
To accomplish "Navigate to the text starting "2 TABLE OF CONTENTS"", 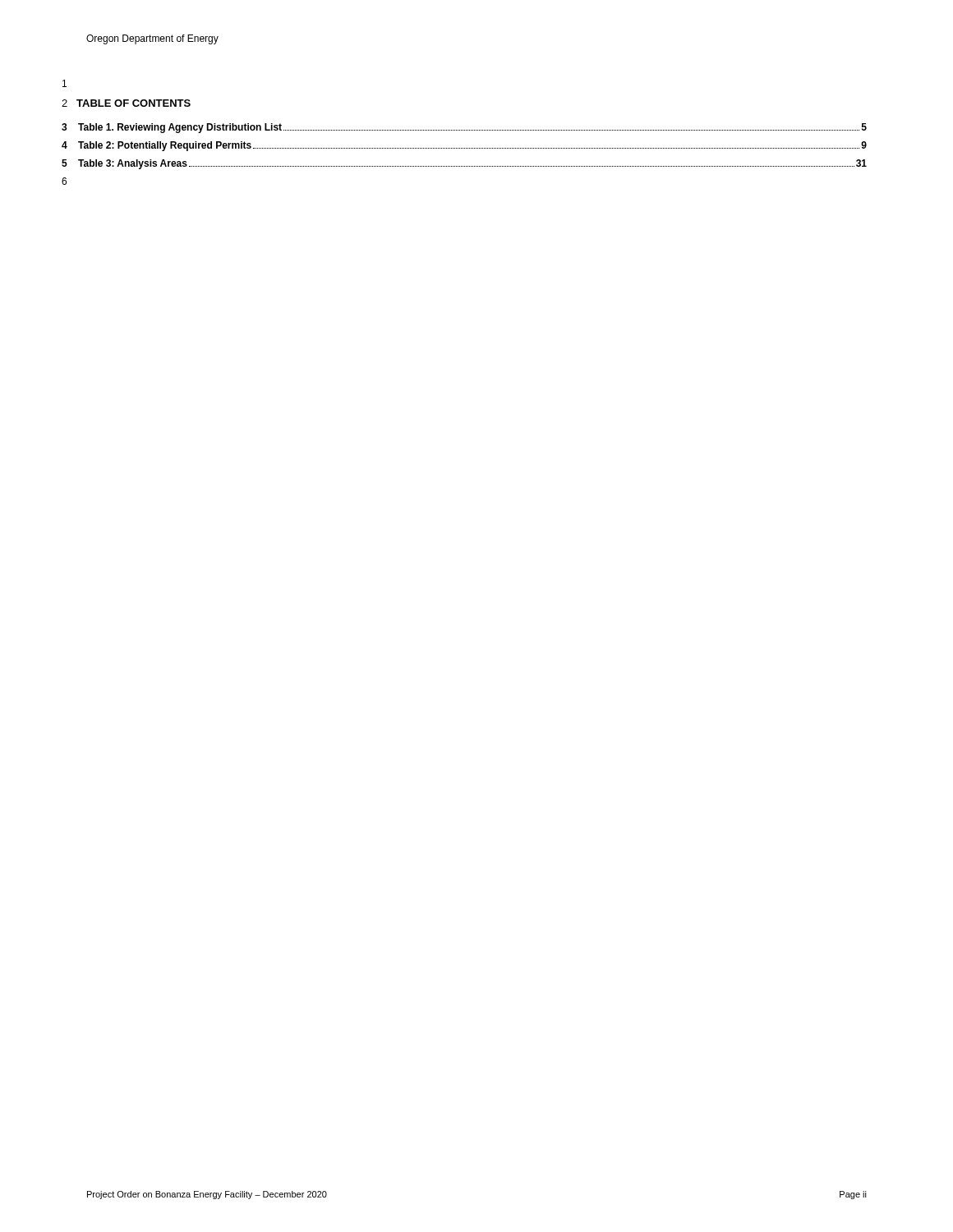I will [x=126, y=103].
